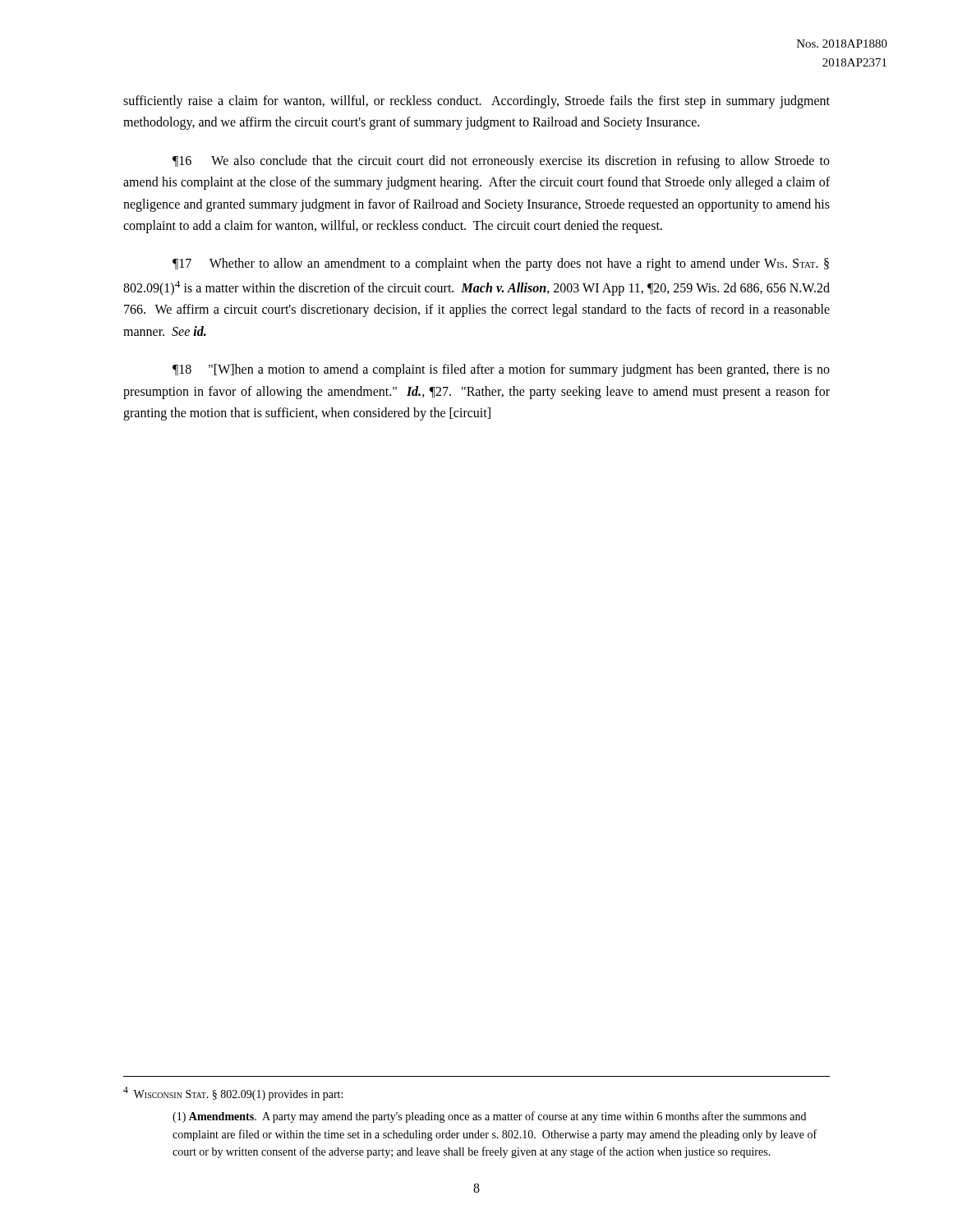Locate the block of text that opens with "¶16 We also conclude that"
953x1232 pixels.
(x=476, y=193)
